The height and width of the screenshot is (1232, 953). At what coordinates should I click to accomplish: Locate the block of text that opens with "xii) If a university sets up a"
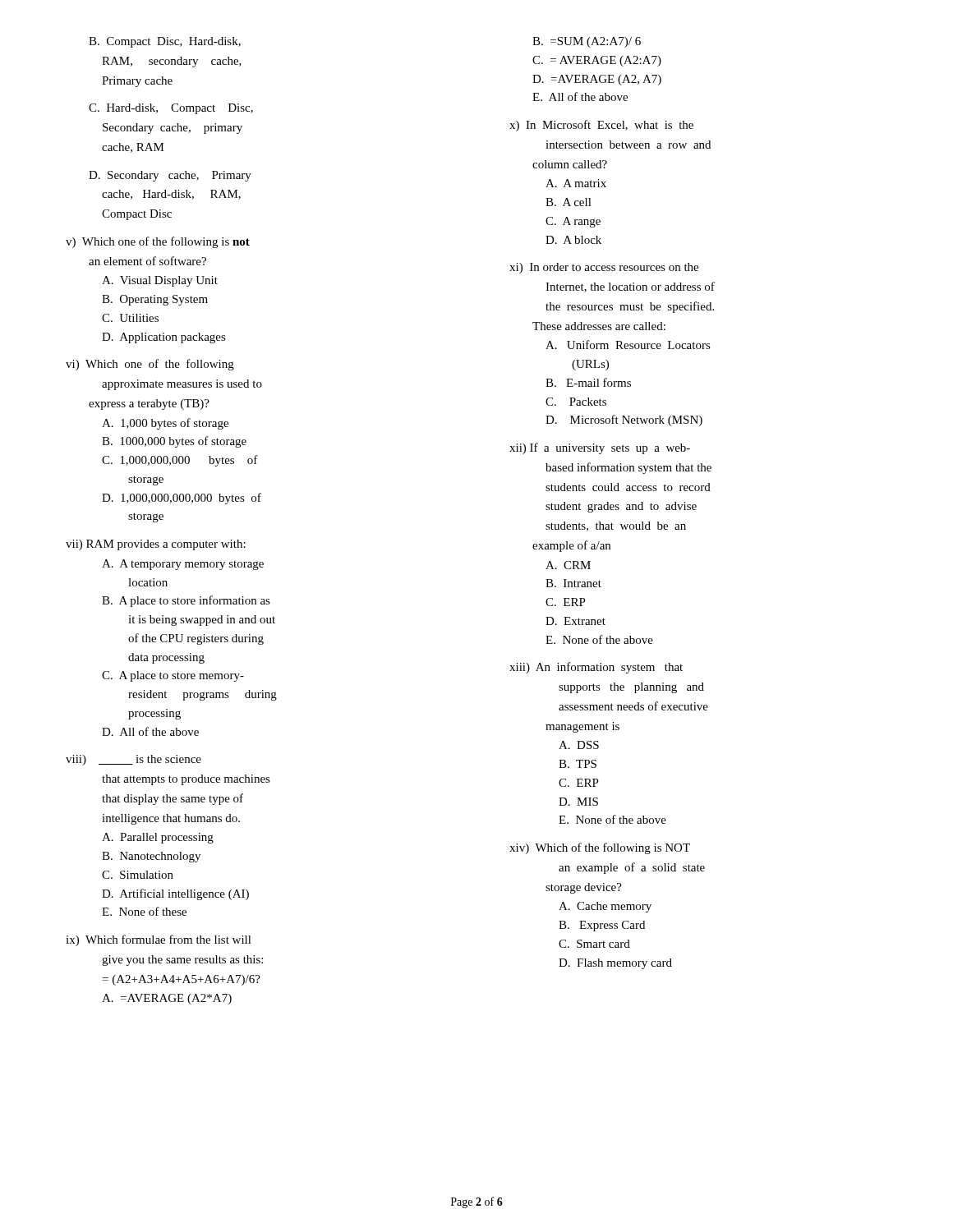click(x=600, y=448)
